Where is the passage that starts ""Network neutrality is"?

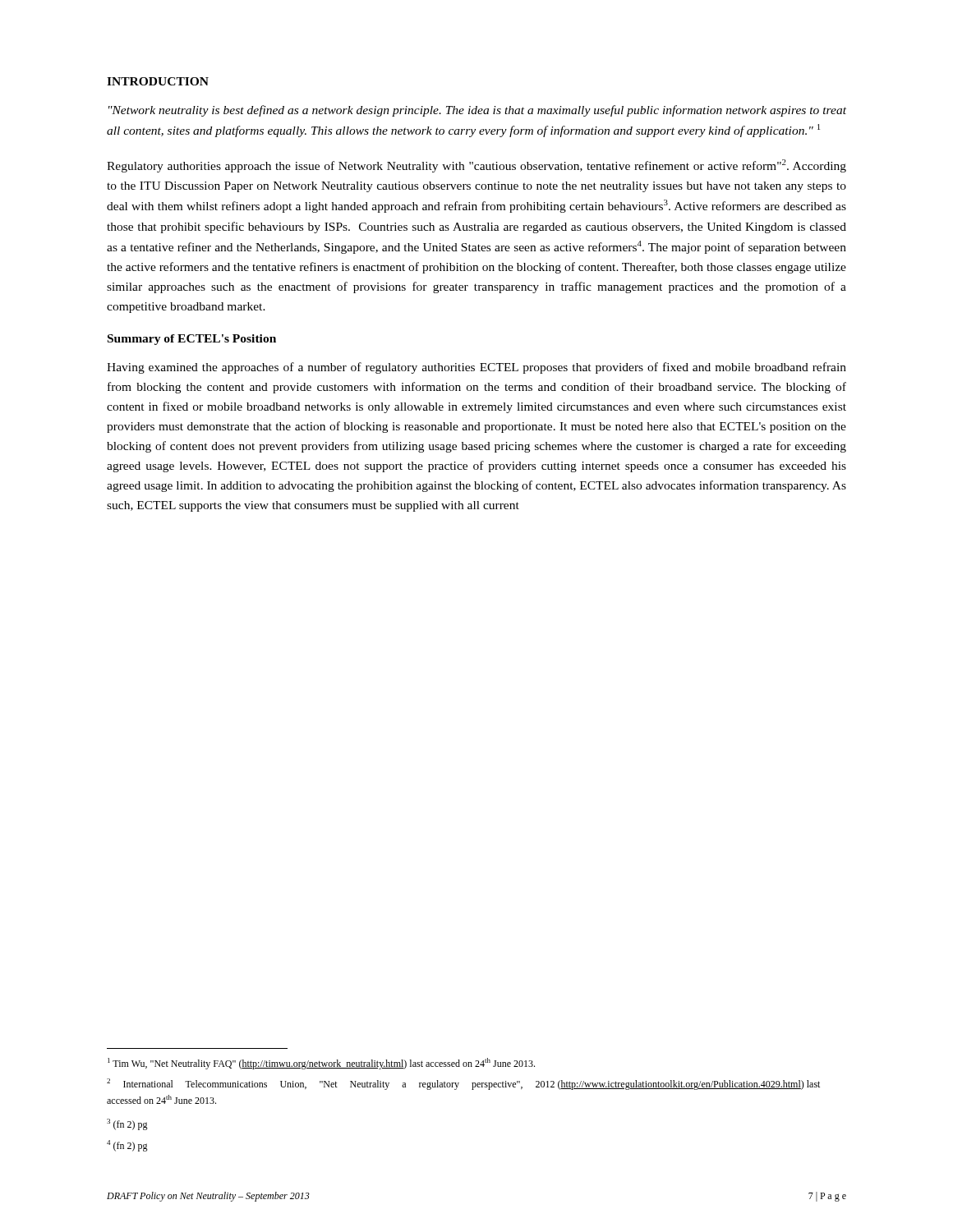pyautogui.click(x=476, y=120)
